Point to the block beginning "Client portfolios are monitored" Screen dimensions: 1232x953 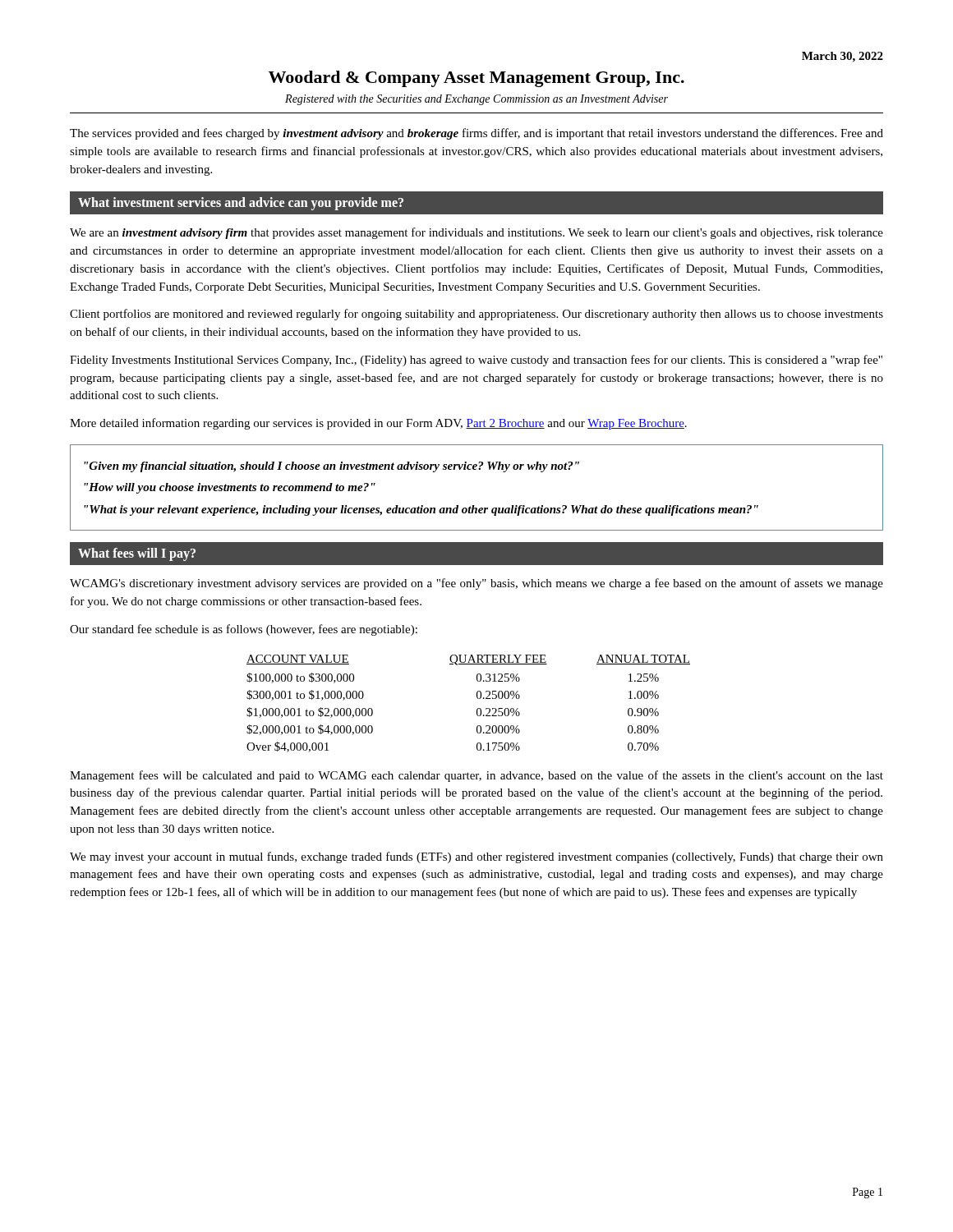point(476,323)
